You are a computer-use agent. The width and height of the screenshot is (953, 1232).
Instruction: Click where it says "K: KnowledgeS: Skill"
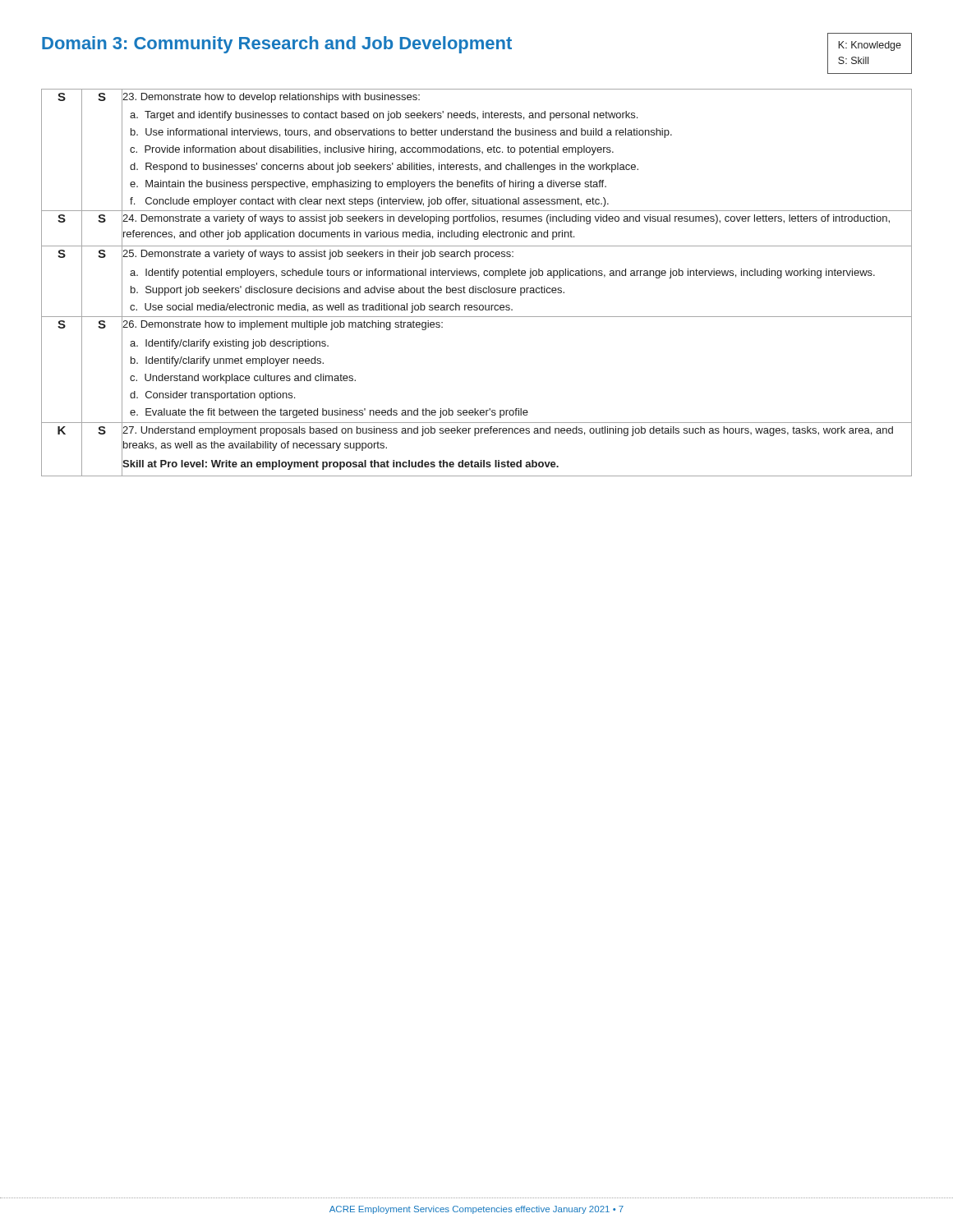870,53
